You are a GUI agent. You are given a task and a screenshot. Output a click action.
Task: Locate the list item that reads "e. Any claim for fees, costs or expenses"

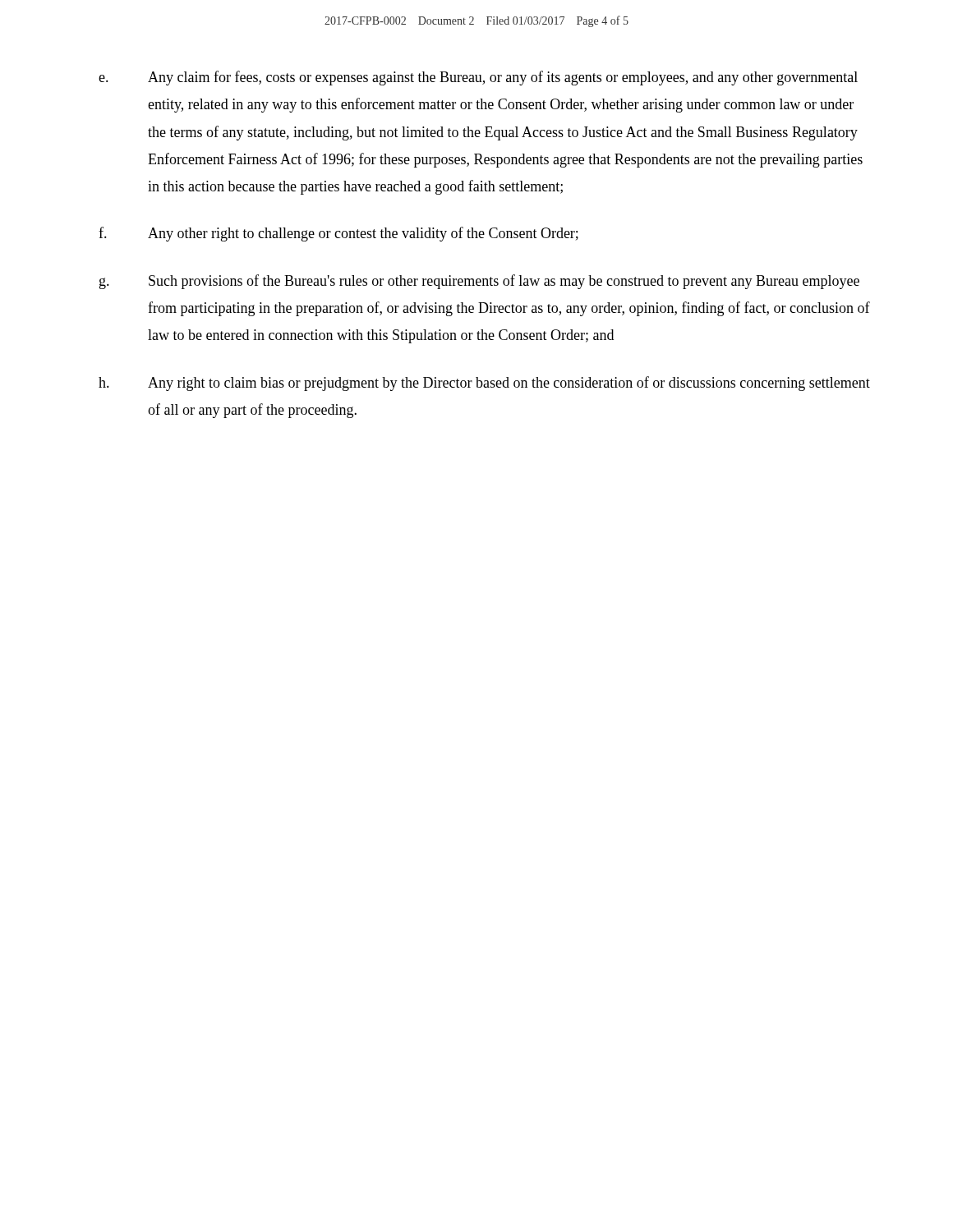(485, 132)
